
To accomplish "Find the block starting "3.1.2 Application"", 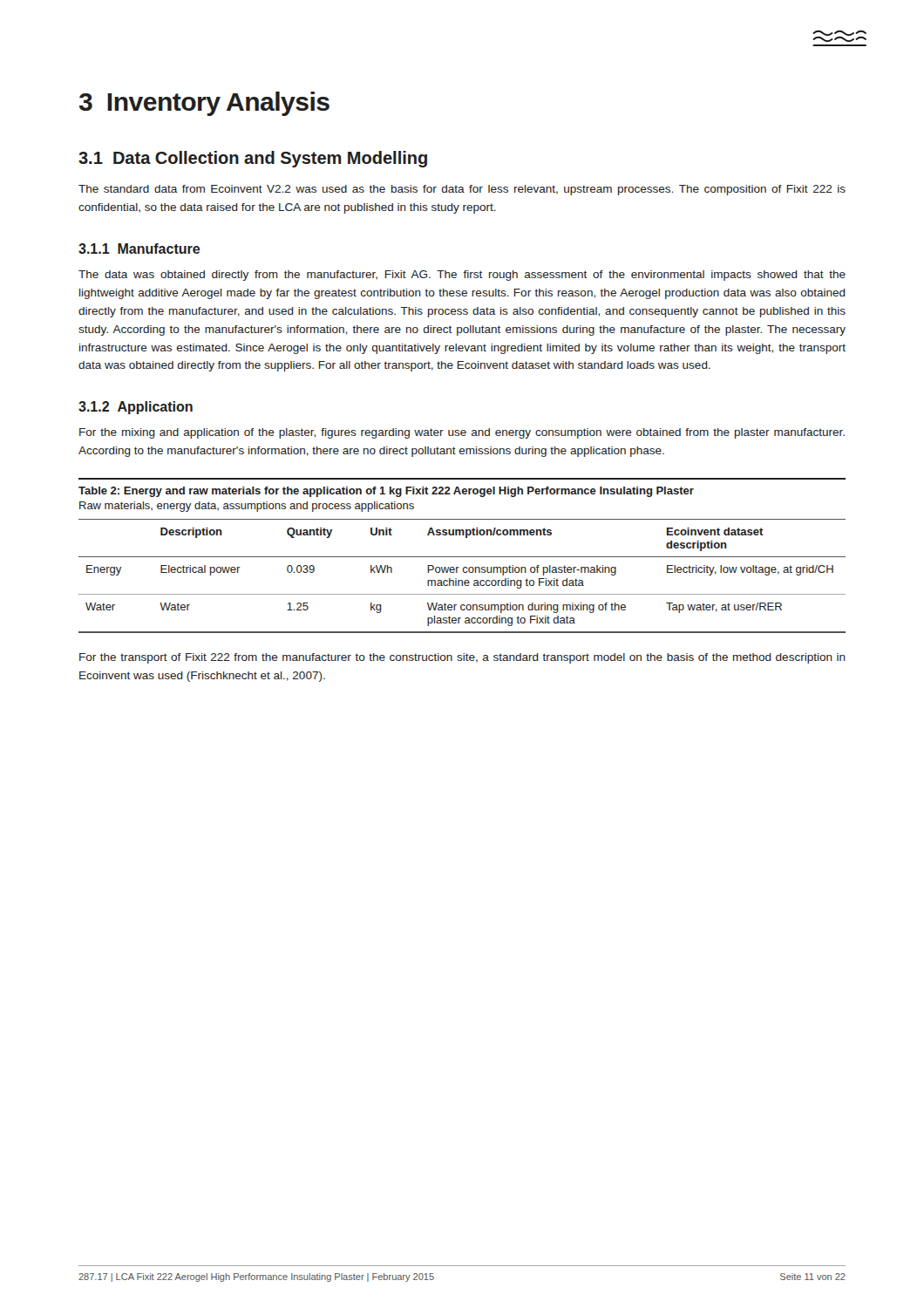I will point(136,407).
